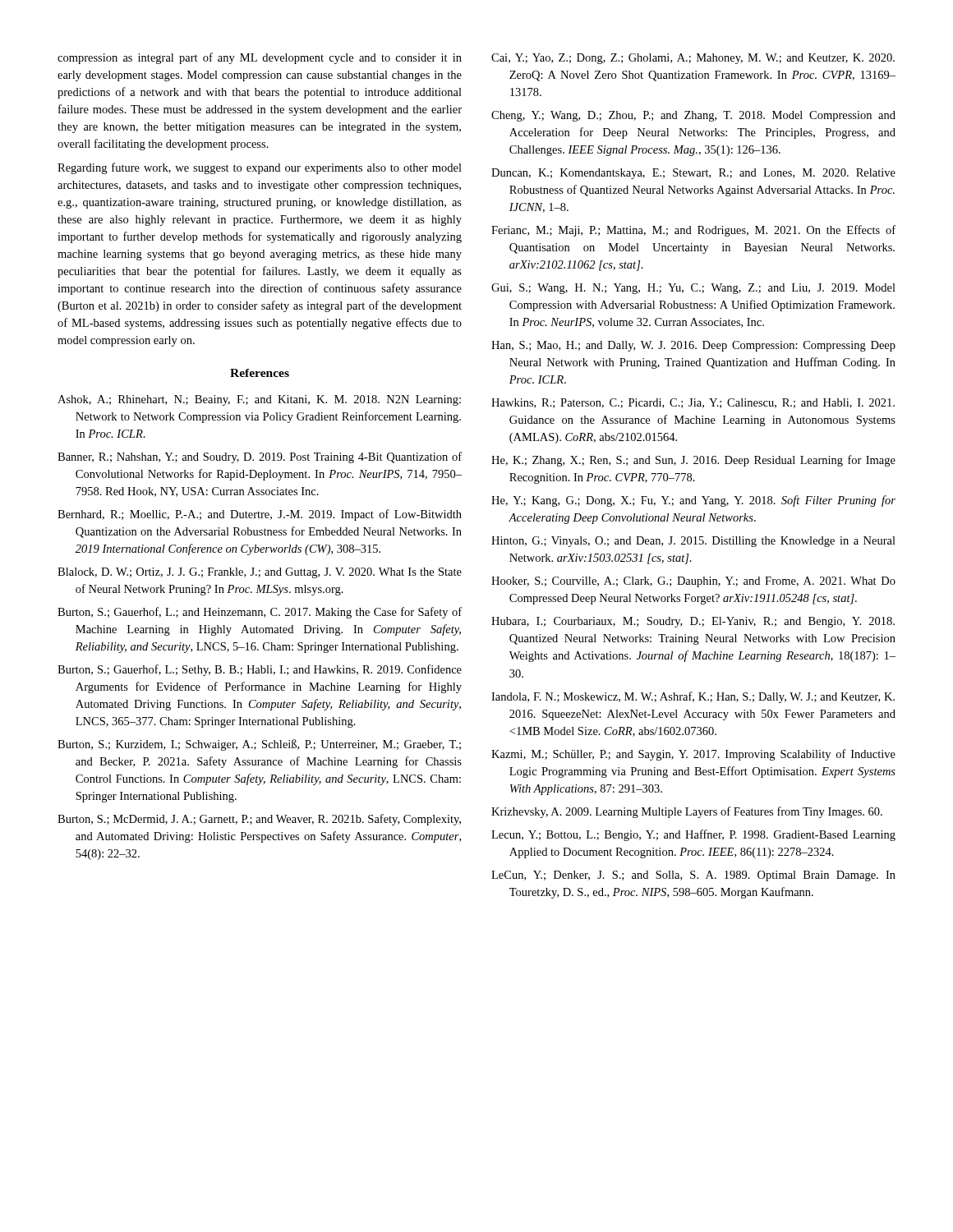This screenshot has height=1232, width=953.
Task: Select the section header
Action: [260, 373]
